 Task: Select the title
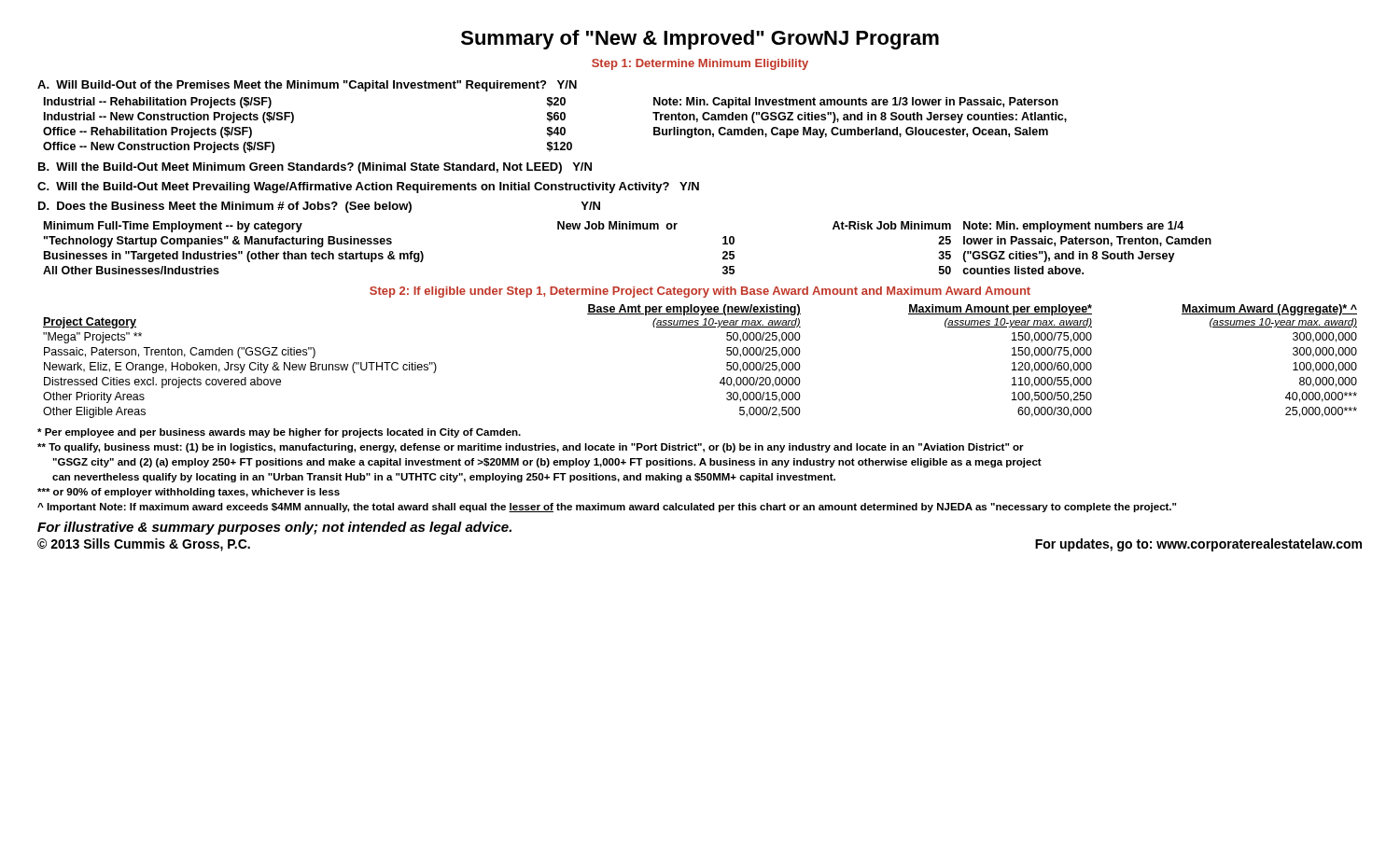tap(700, 38)
